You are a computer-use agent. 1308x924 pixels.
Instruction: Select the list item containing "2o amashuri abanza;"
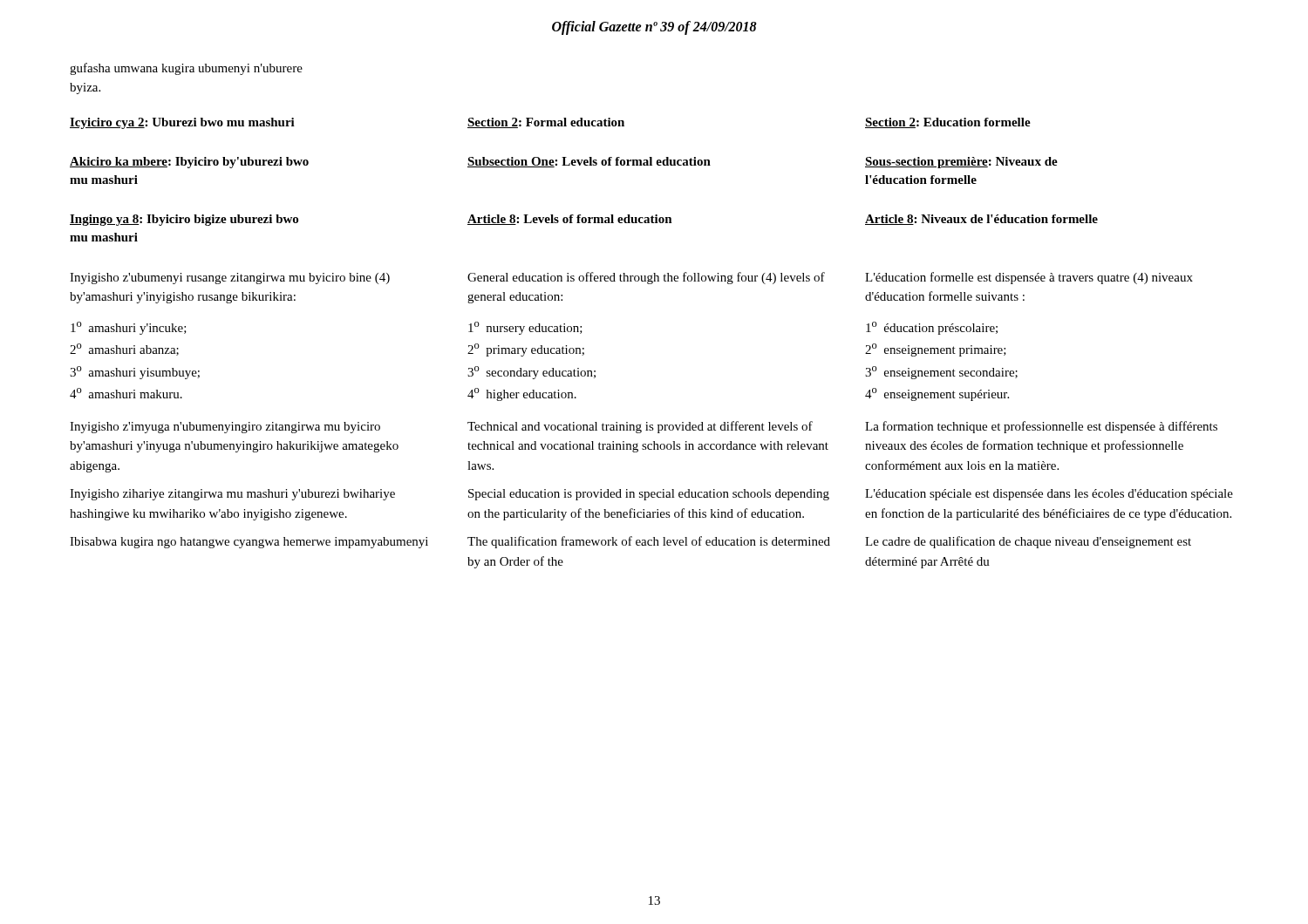coord(125,348)
